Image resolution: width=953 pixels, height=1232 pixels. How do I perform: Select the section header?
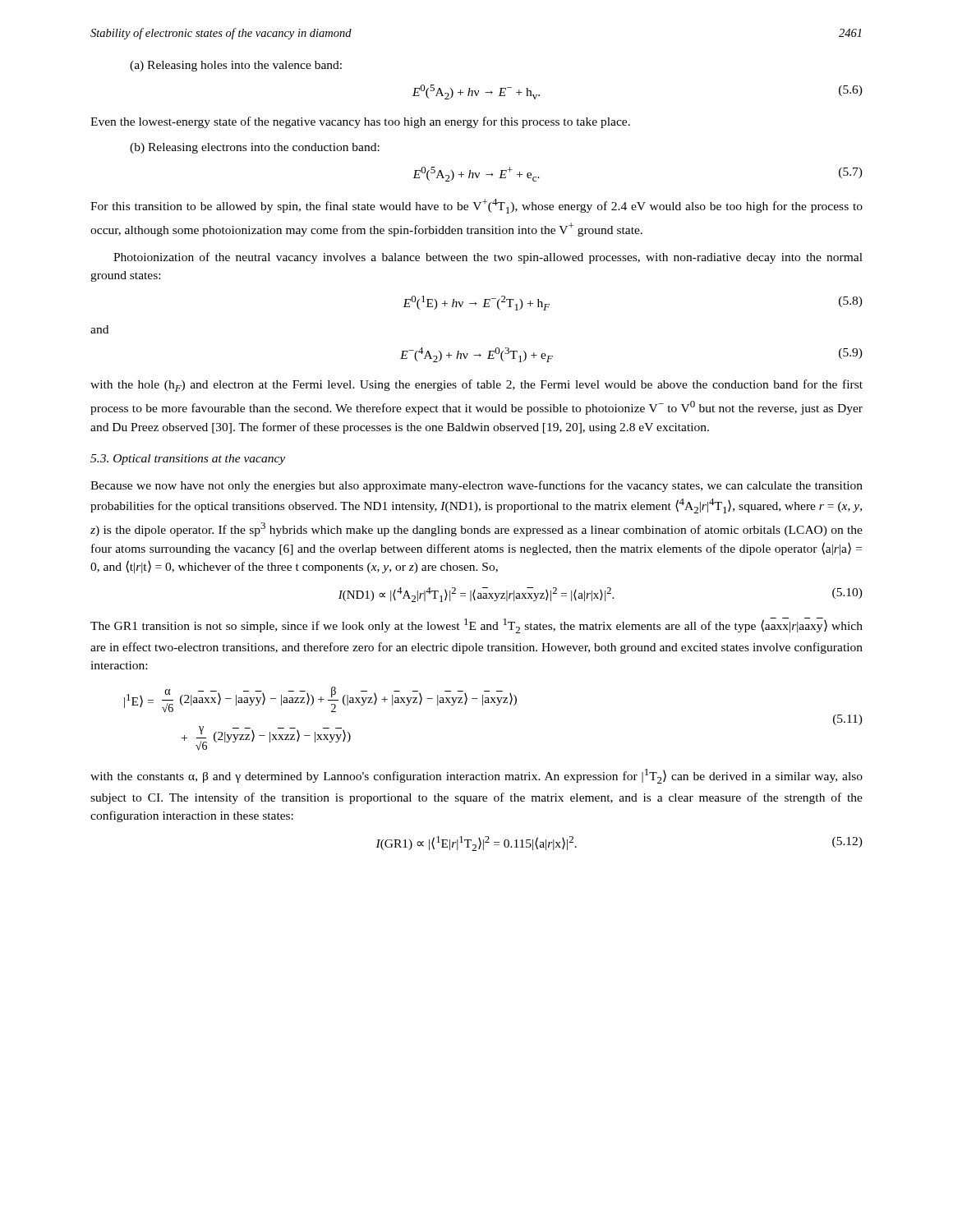click(x=188, y=458)
